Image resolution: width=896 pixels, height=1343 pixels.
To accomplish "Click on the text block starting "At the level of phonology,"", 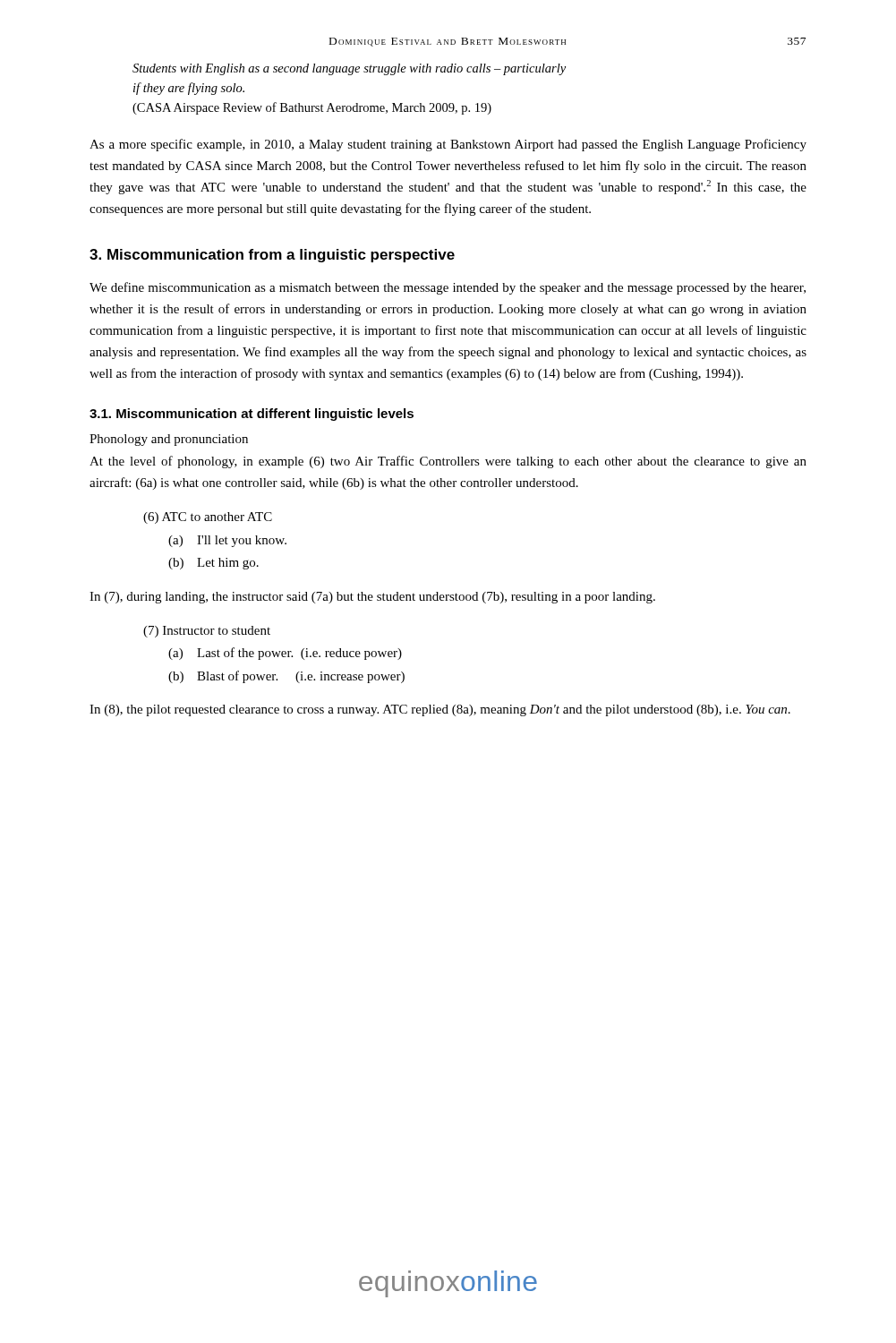I will click(x=448, y=472).
